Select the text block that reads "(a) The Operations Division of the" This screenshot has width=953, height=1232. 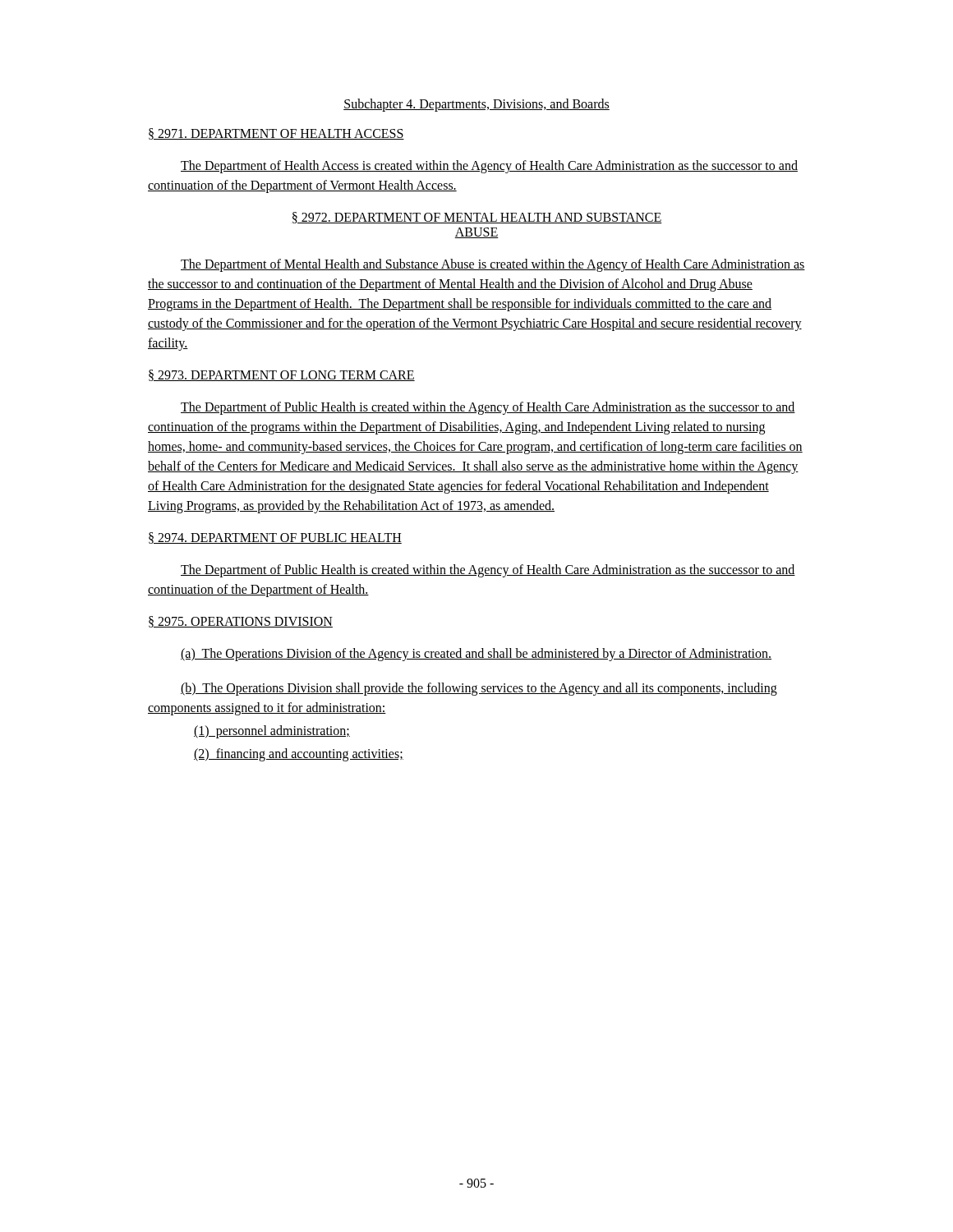pyautogui.click(x=476, y=654)
